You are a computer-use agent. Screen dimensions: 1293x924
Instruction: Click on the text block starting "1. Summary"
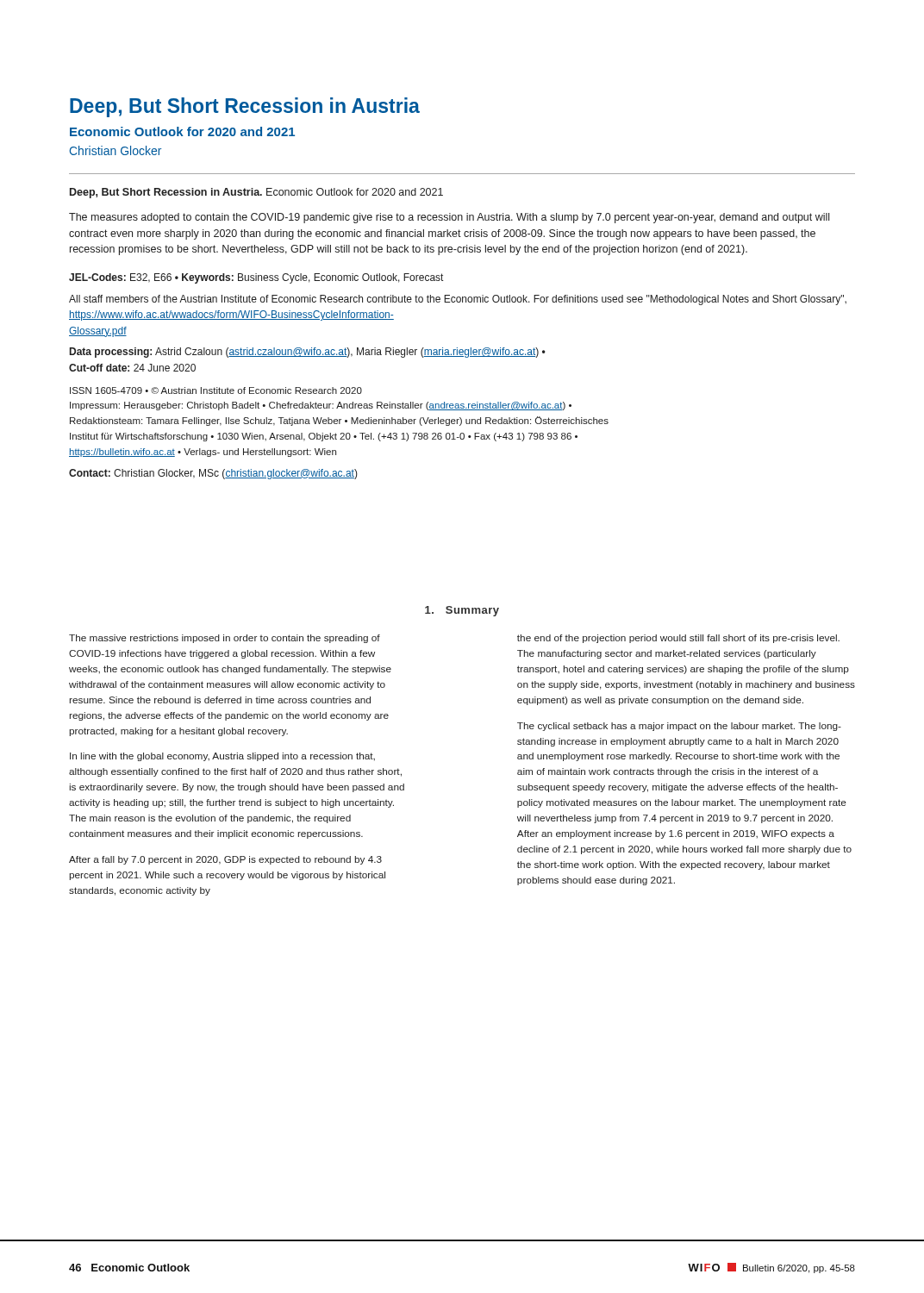(462, 610)
